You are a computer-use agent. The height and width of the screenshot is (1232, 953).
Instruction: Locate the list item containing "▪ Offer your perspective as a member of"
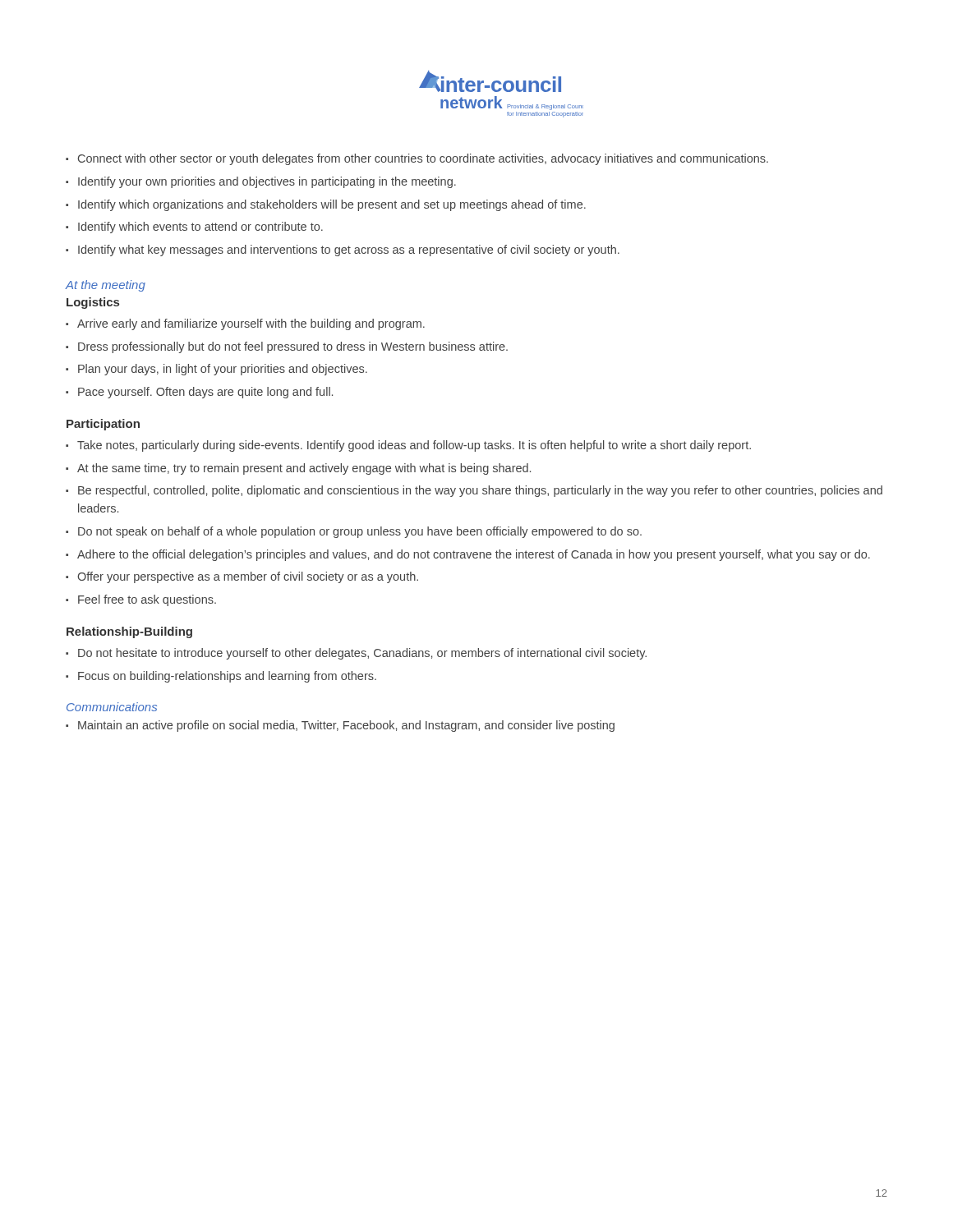coord(242,577)
